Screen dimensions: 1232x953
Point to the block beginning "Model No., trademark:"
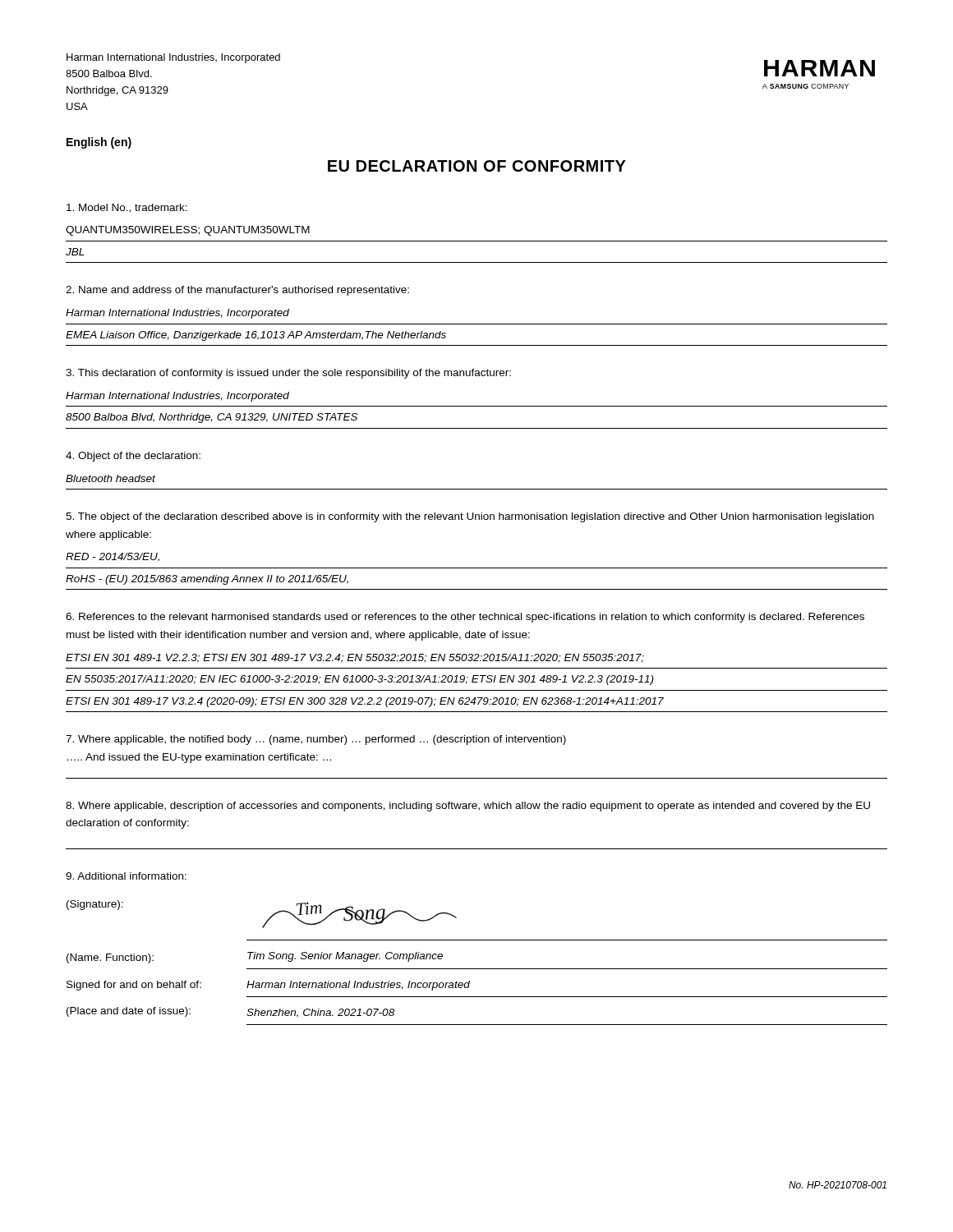pos(476,231)
